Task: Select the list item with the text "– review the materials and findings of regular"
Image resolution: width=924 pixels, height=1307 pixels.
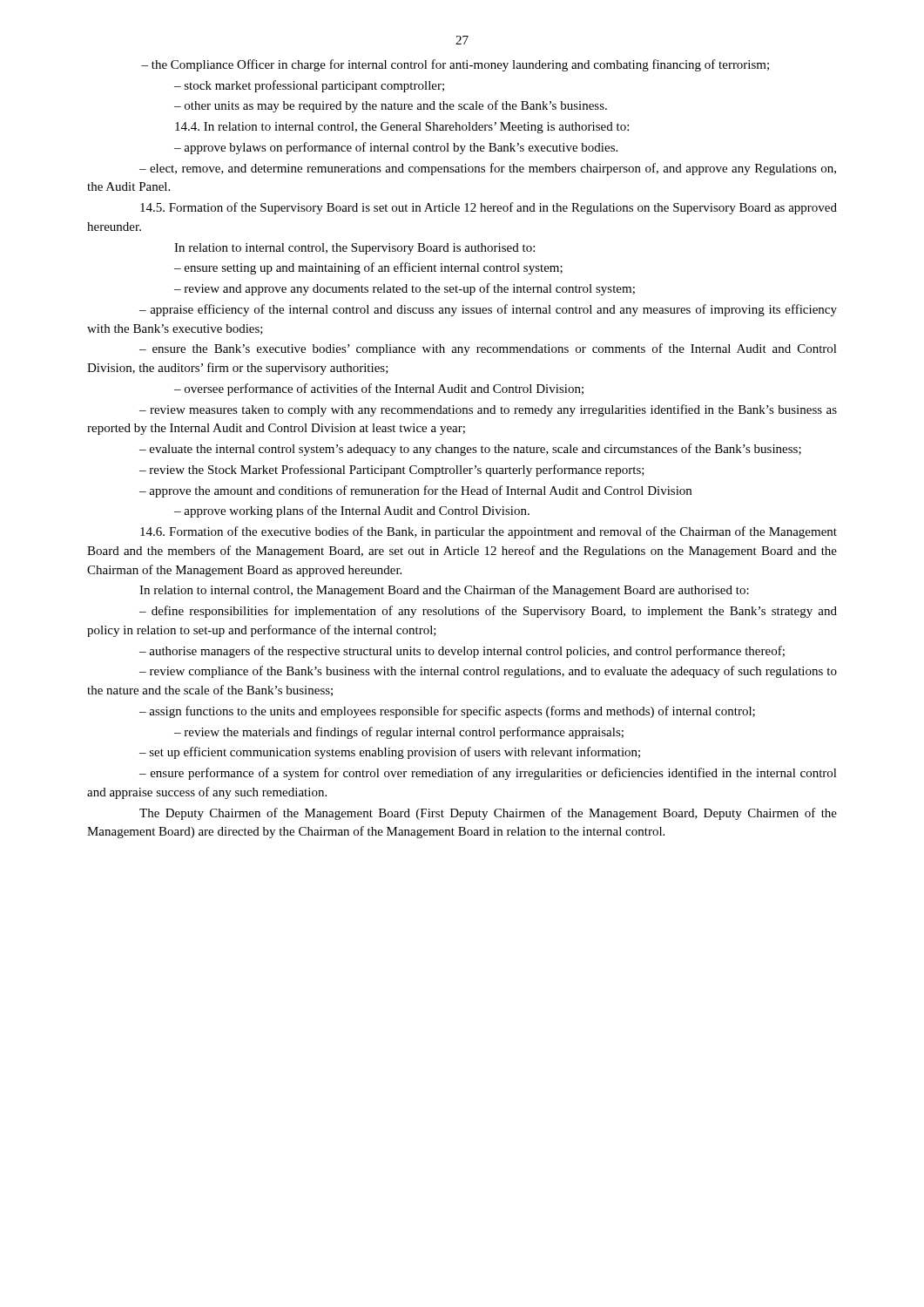Action: click(x=399, y=731)
